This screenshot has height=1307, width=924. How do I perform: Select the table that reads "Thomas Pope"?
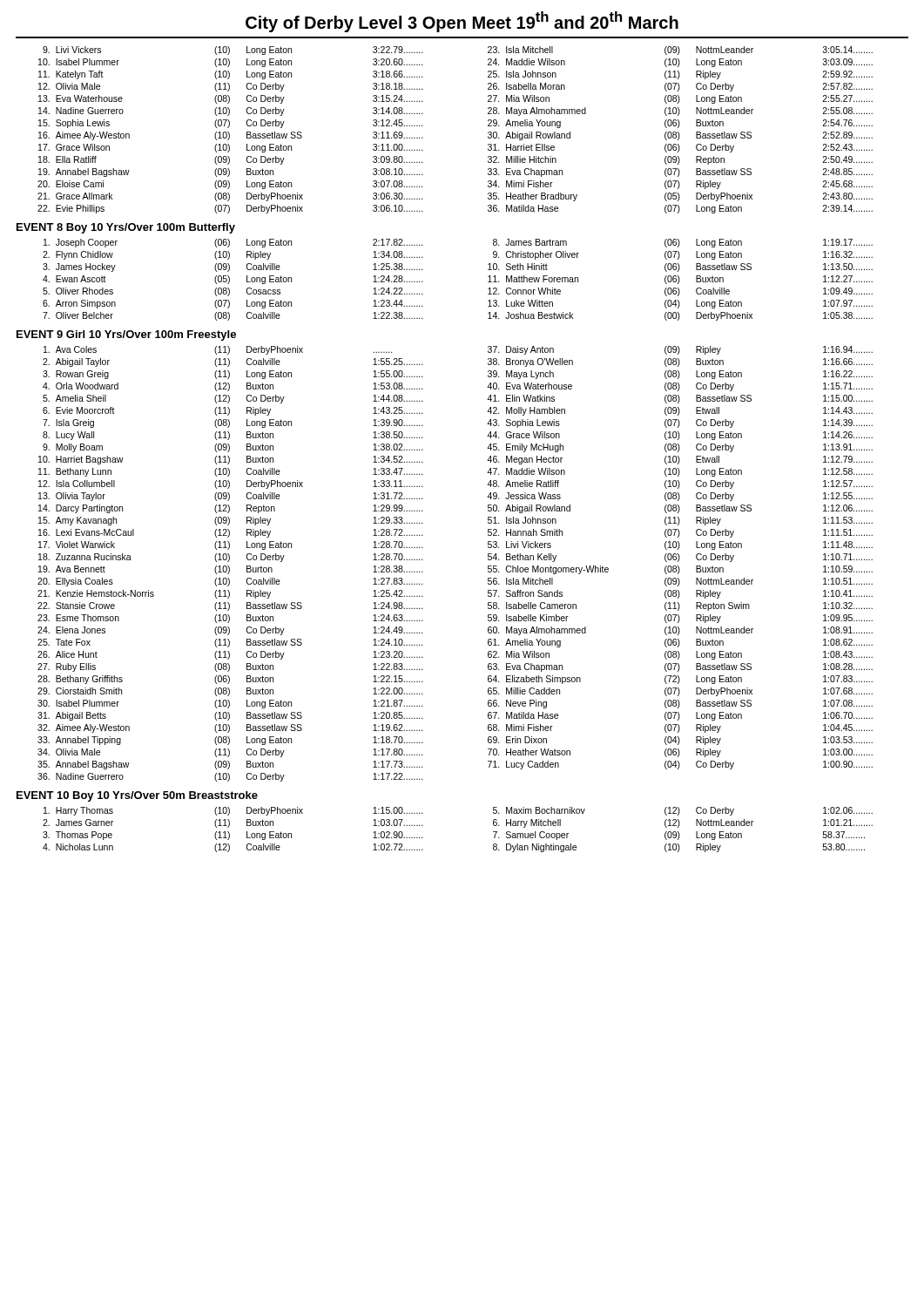click(x=237, y=828)
